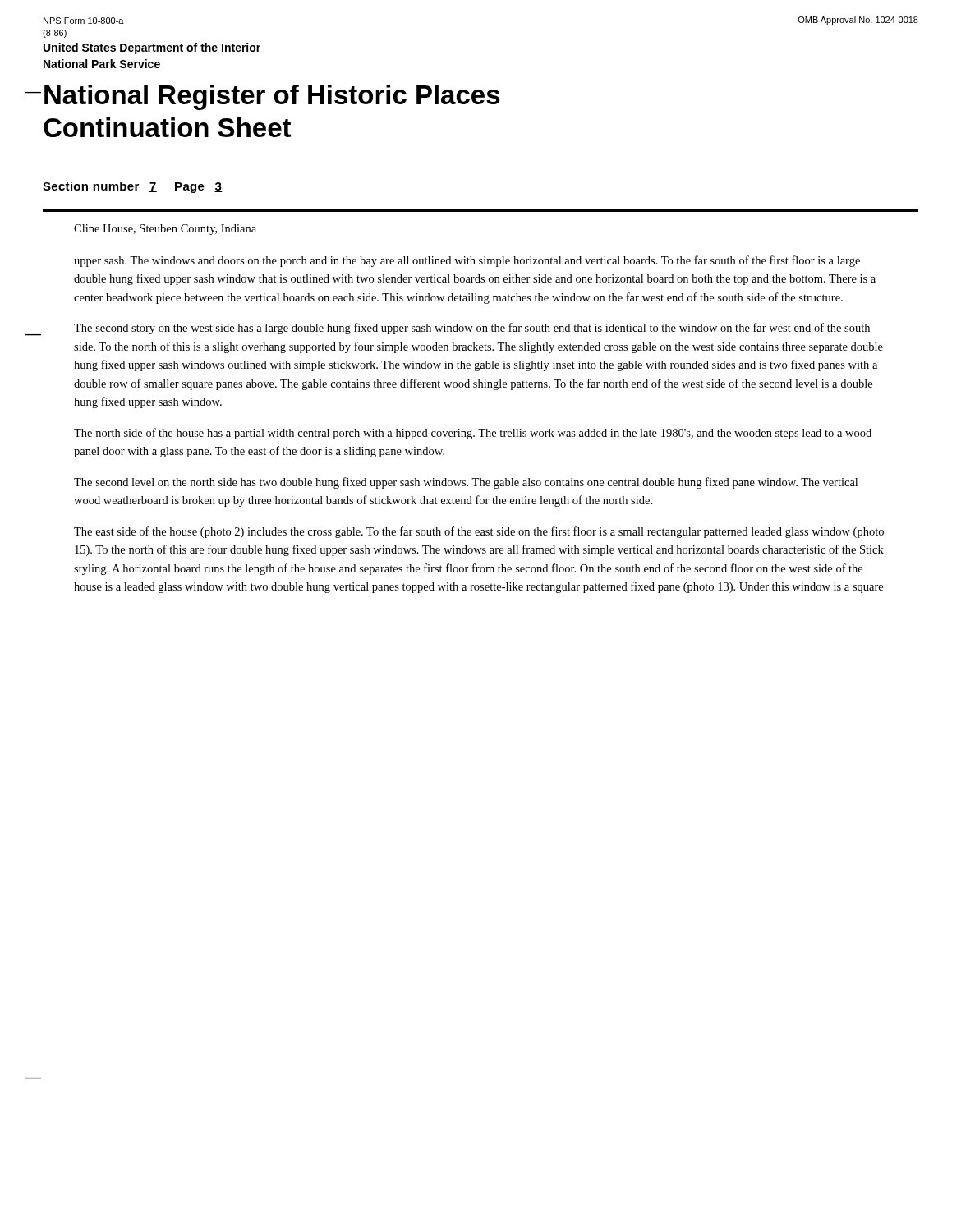Click where it says "Cline House, Steuben County, Indiana"
This screenshot has height=1232, width=961.
[165, 228]
